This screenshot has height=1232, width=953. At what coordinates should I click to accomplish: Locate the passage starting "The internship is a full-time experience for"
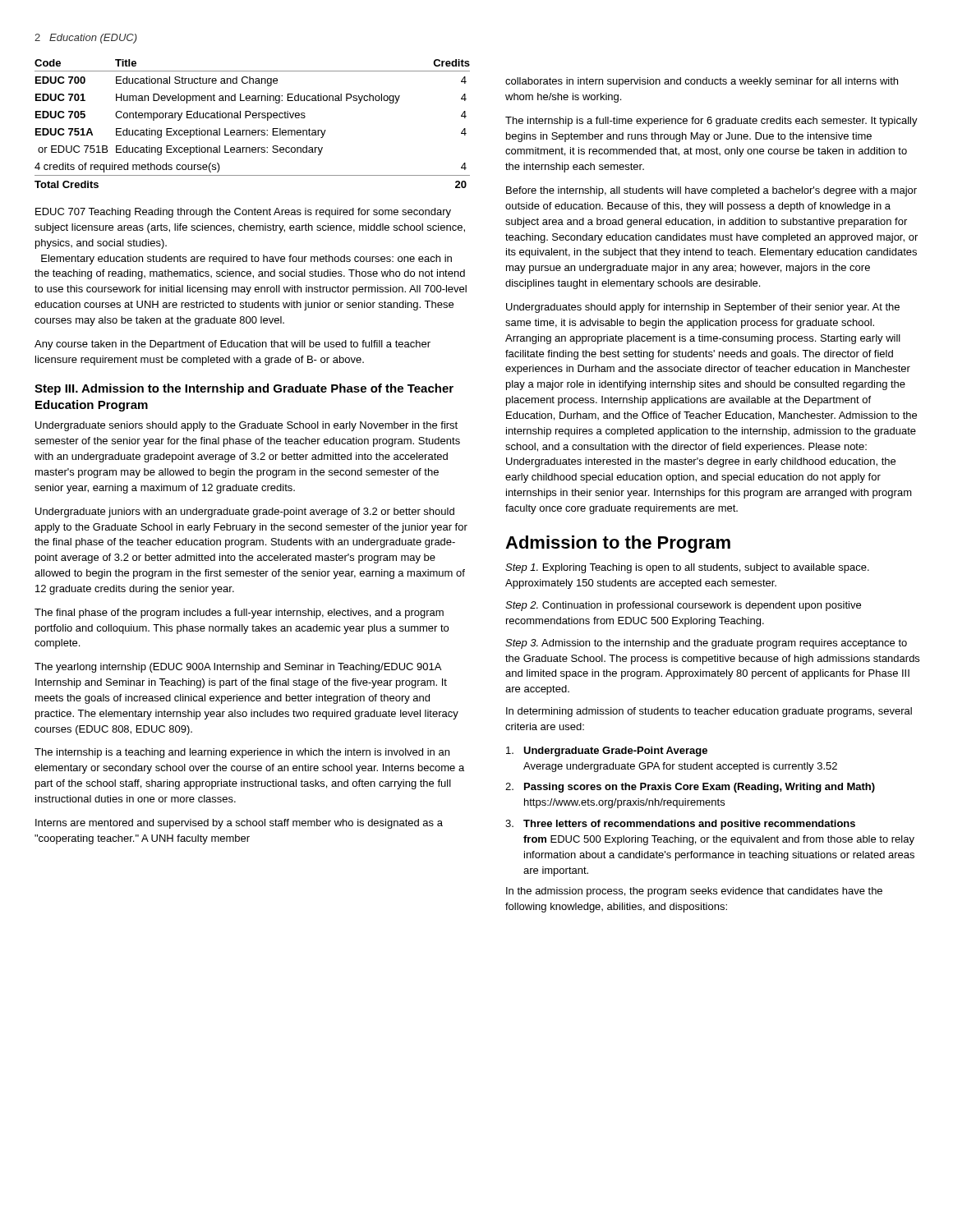click(711, 143)
